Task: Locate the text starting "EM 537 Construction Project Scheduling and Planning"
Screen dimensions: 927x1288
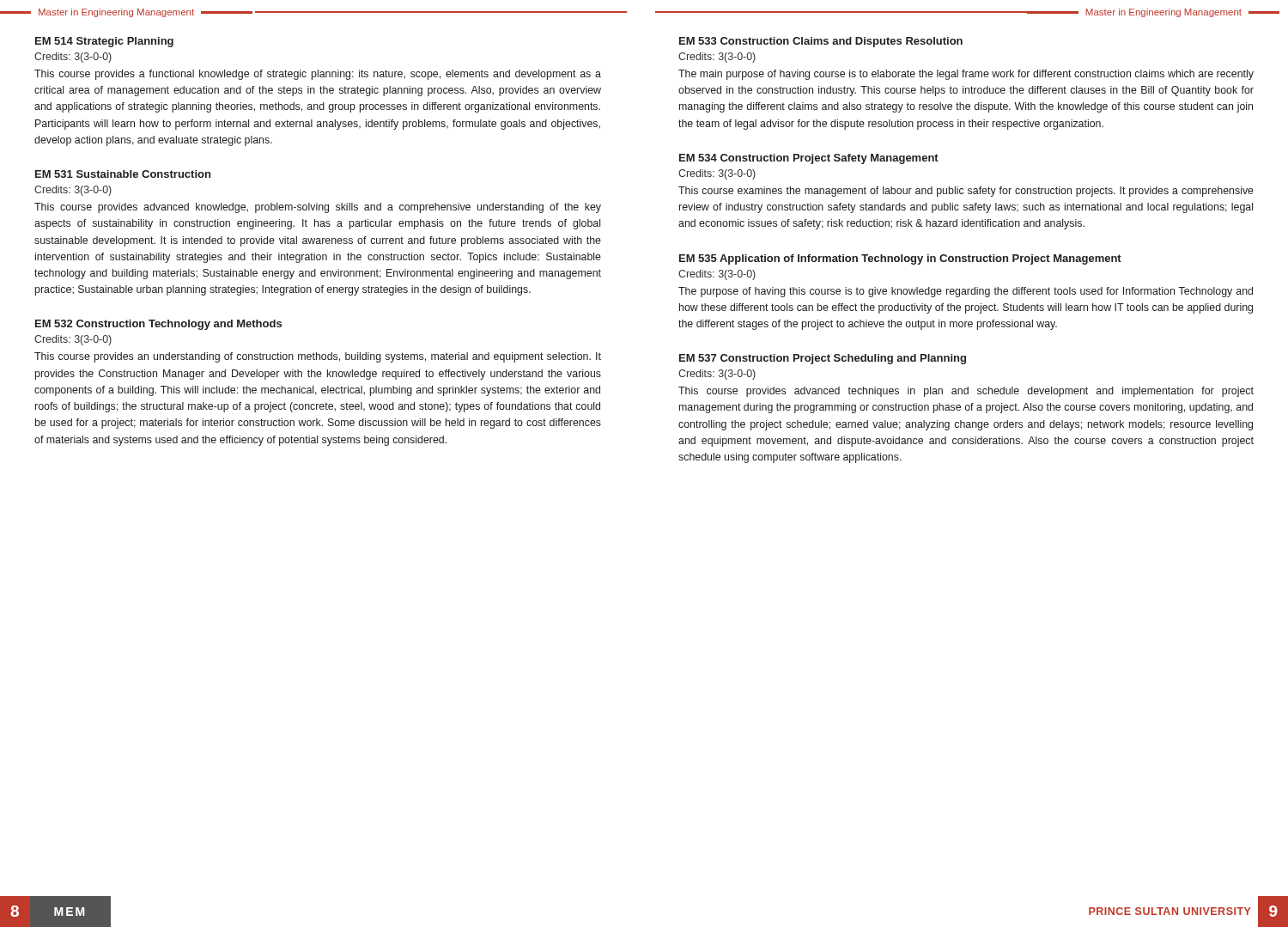Action: tap(966, 358)
